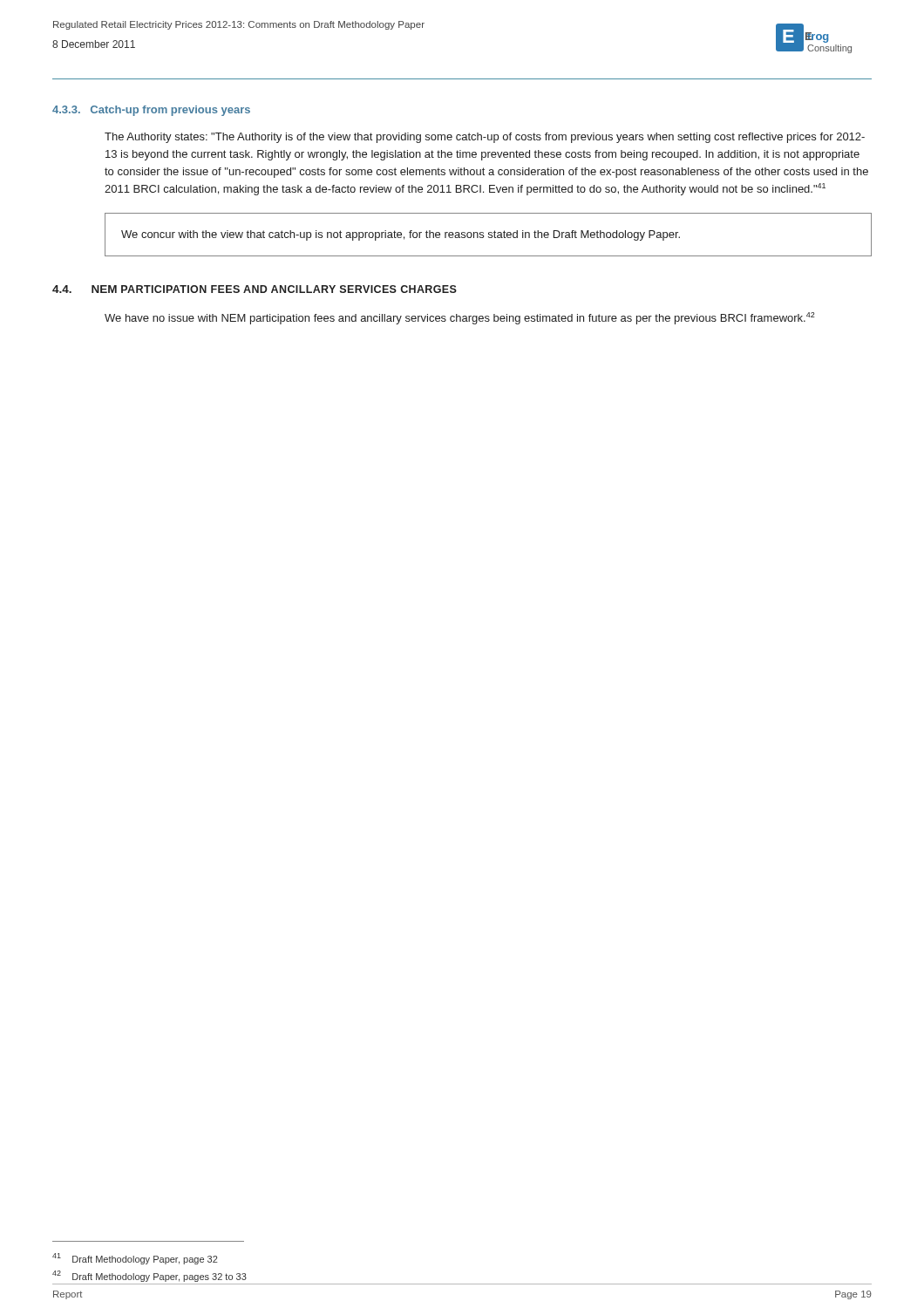
Task: Find the block starting "The Authority states: "The Authority is of the"
Action: point(487,163)
